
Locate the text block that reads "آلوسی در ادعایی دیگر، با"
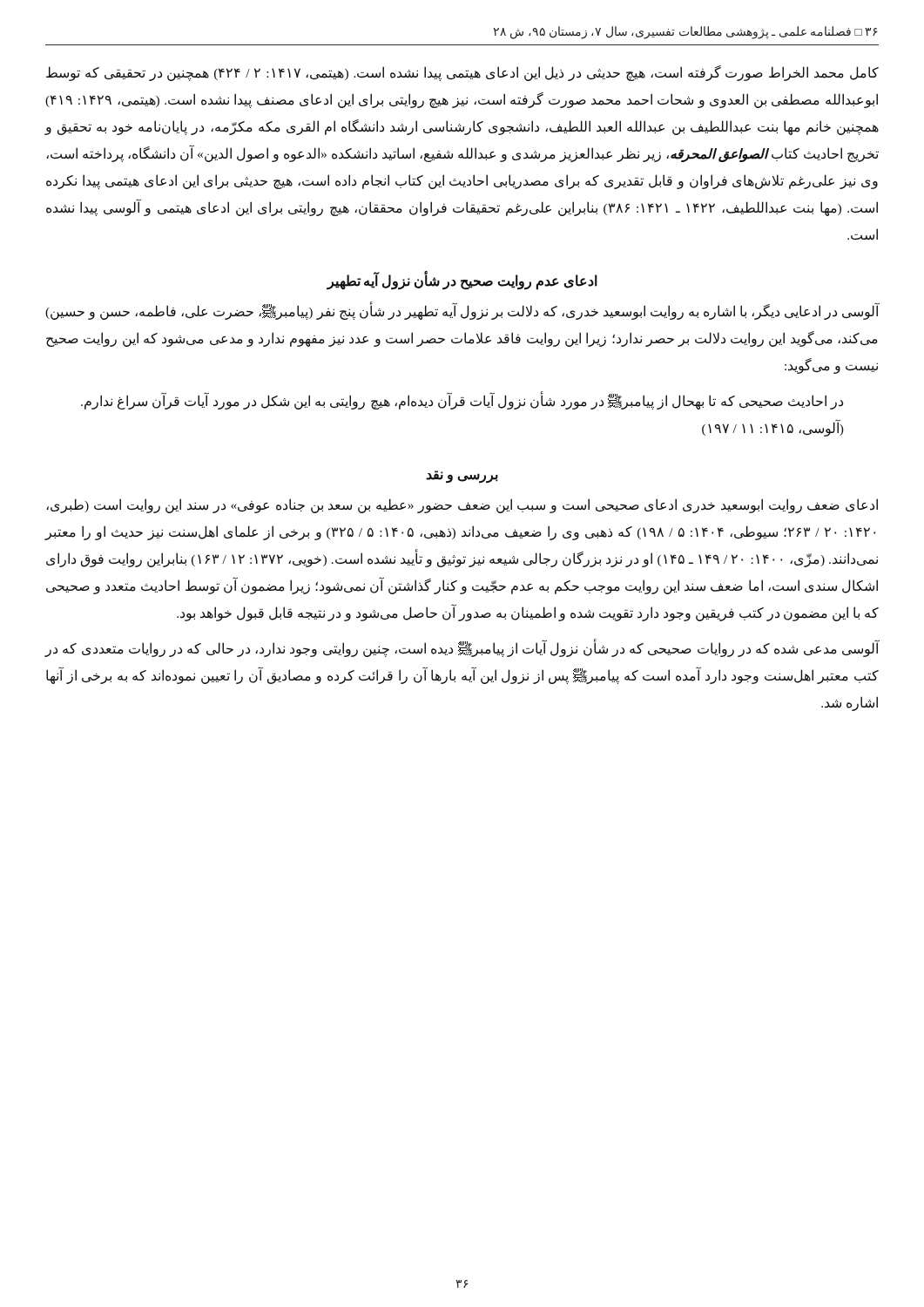462,339
